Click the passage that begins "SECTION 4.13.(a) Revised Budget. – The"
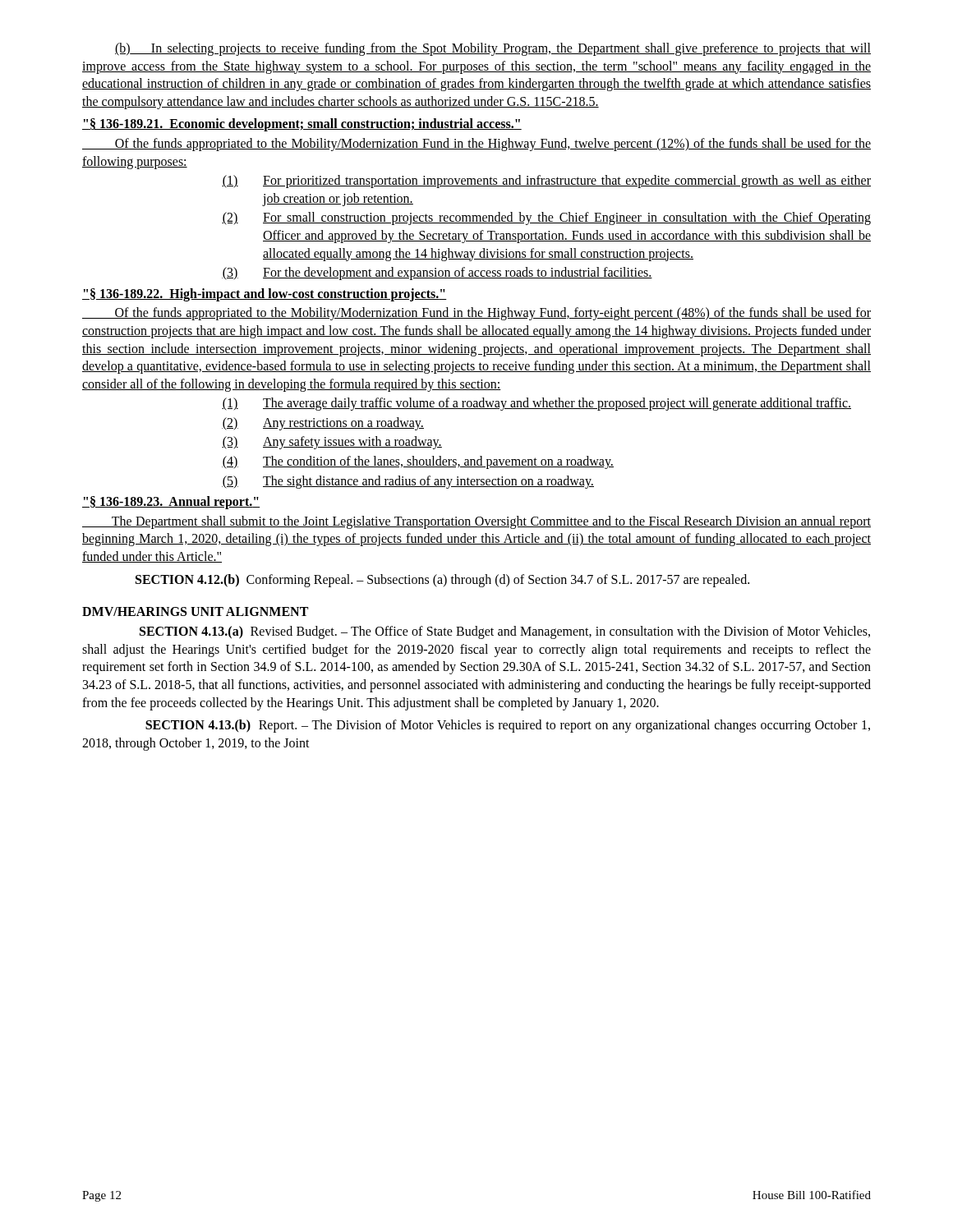Screen dimensions: 1232x953 [476, 667]
